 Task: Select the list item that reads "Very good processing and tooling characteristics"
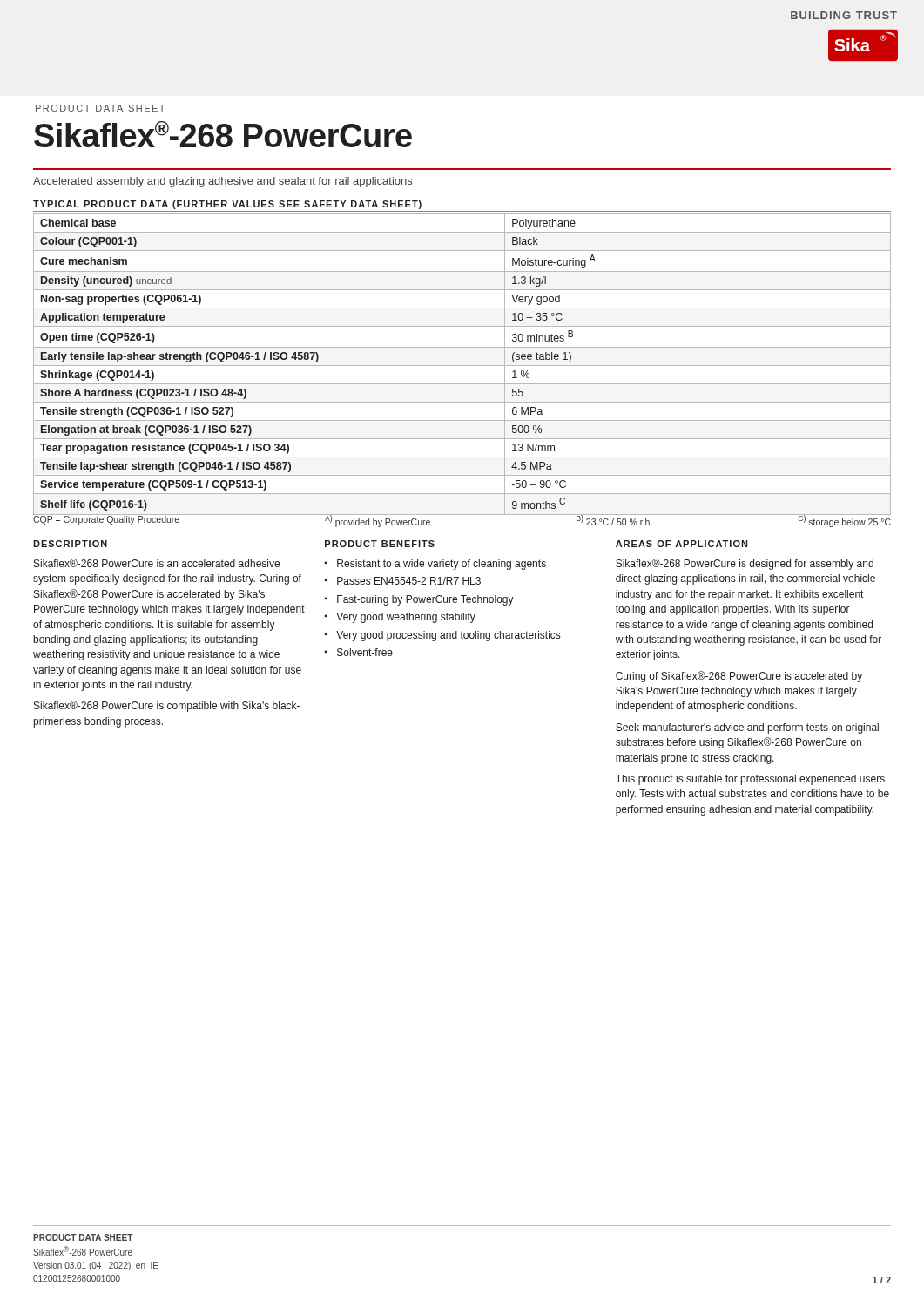449,635
